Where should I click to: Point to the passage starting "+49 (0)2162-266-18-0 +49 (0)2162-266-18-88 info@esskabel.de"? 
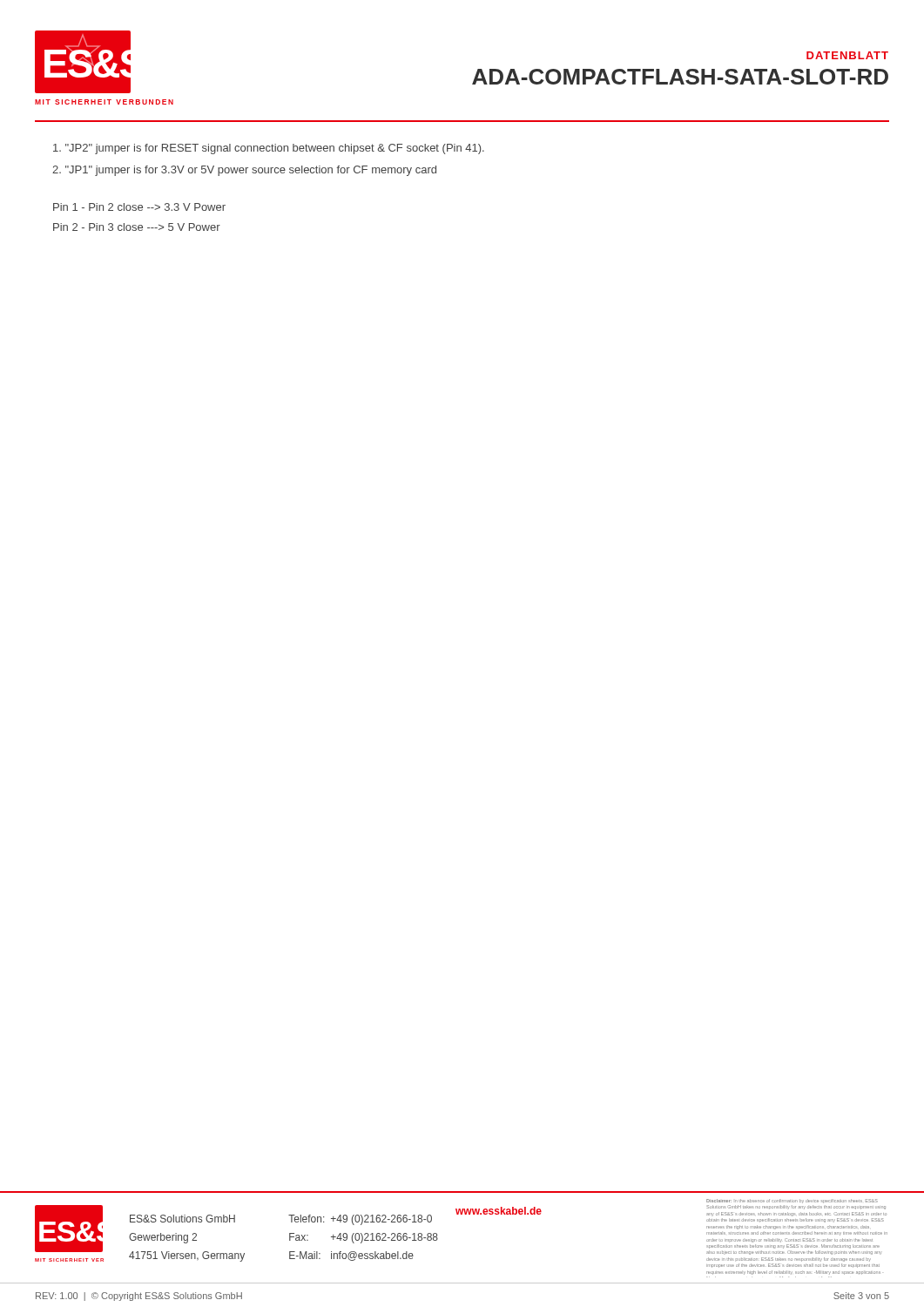click(384, 1237)
